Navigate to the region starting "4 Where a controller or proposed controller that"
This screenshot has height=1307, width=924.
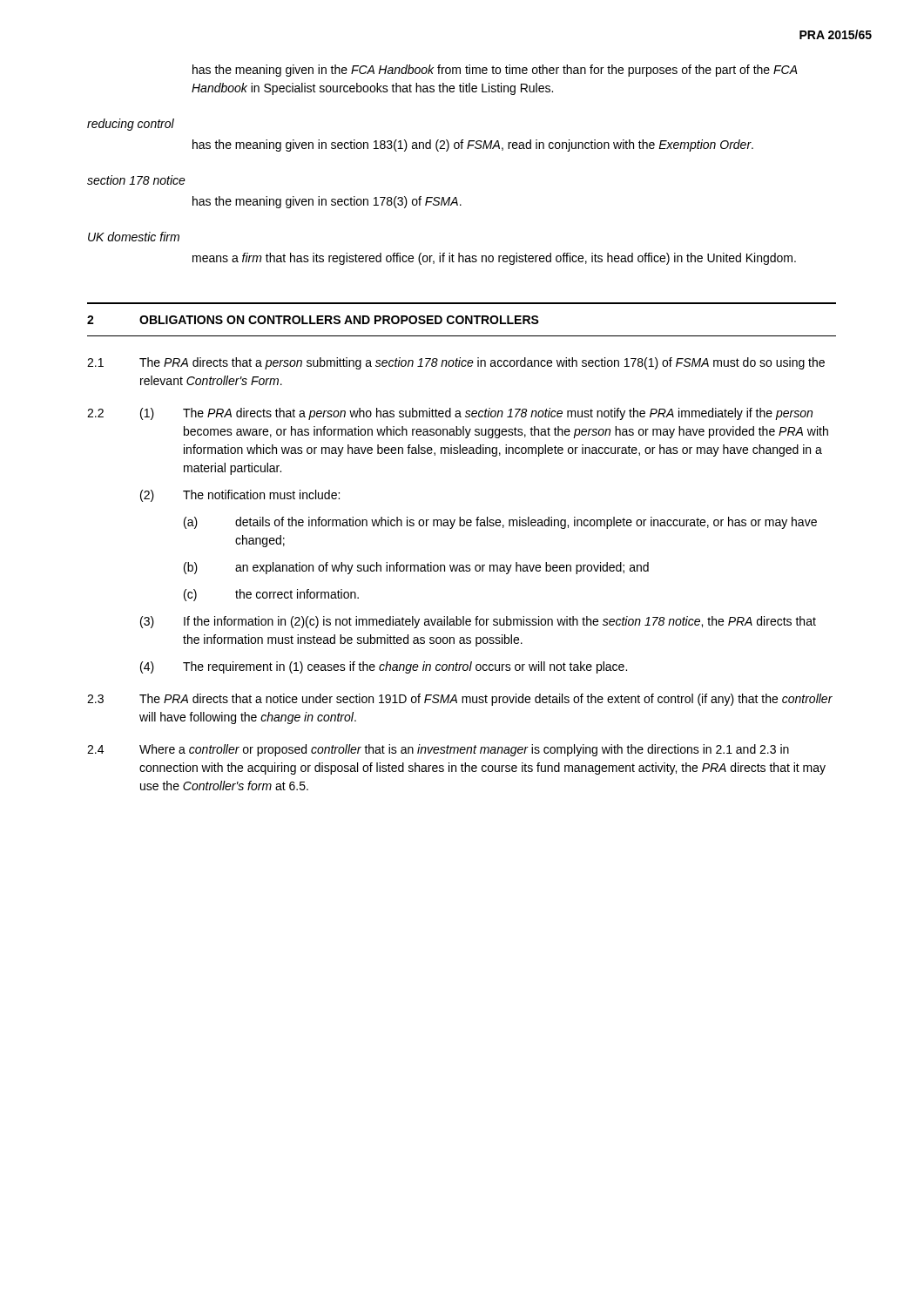pos(462,768)
